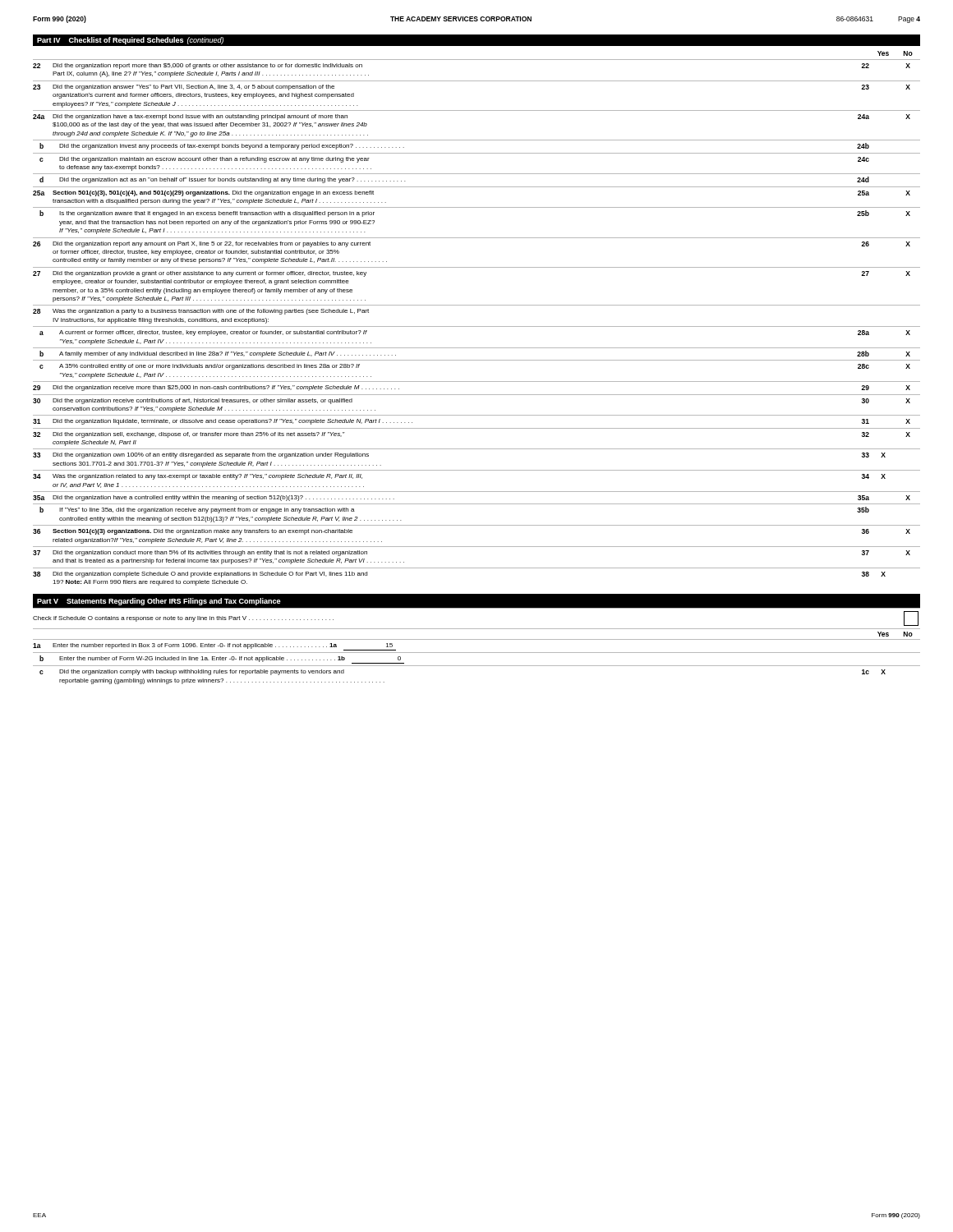953x1232 pixels.
Task: Find the block on this page that starts "38 Did the organization complete"
Action: pos(464,578)
